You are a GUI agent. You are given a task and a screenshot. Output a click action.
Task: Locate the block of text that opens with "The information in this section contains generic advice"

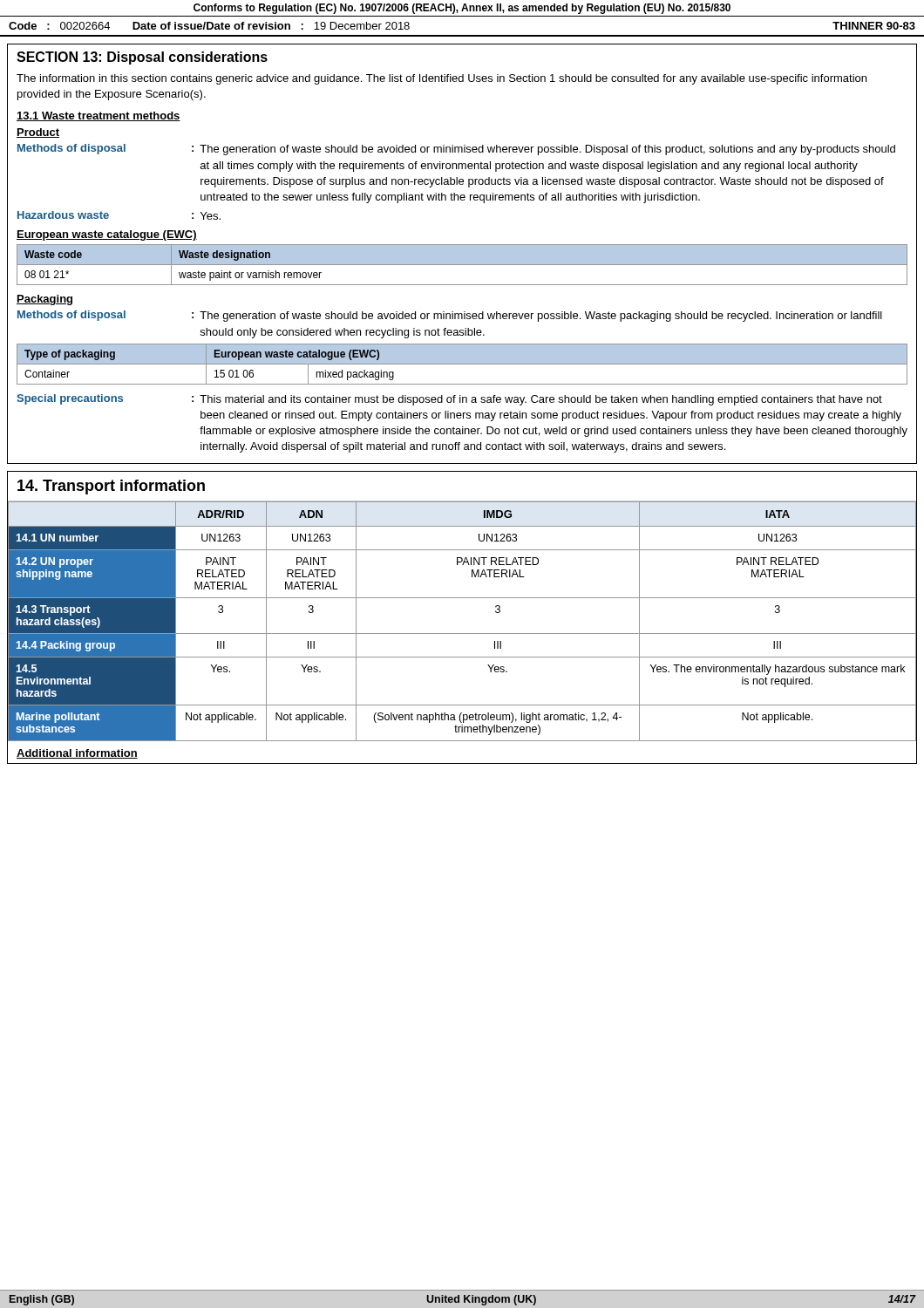442,86
